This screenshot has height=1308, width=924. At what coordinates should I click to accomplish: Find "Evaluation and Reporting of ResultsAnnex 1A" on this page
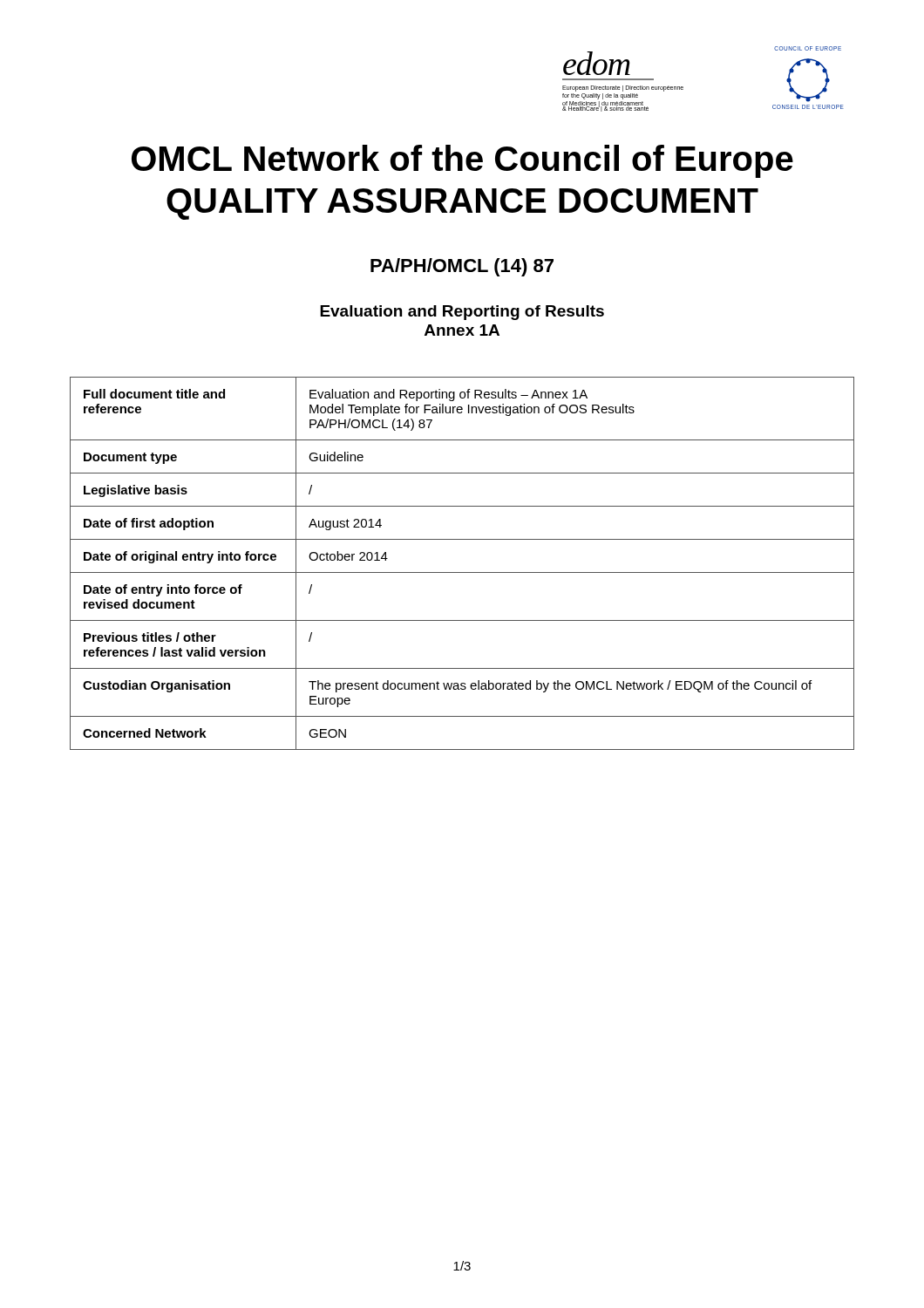point(462,320)
